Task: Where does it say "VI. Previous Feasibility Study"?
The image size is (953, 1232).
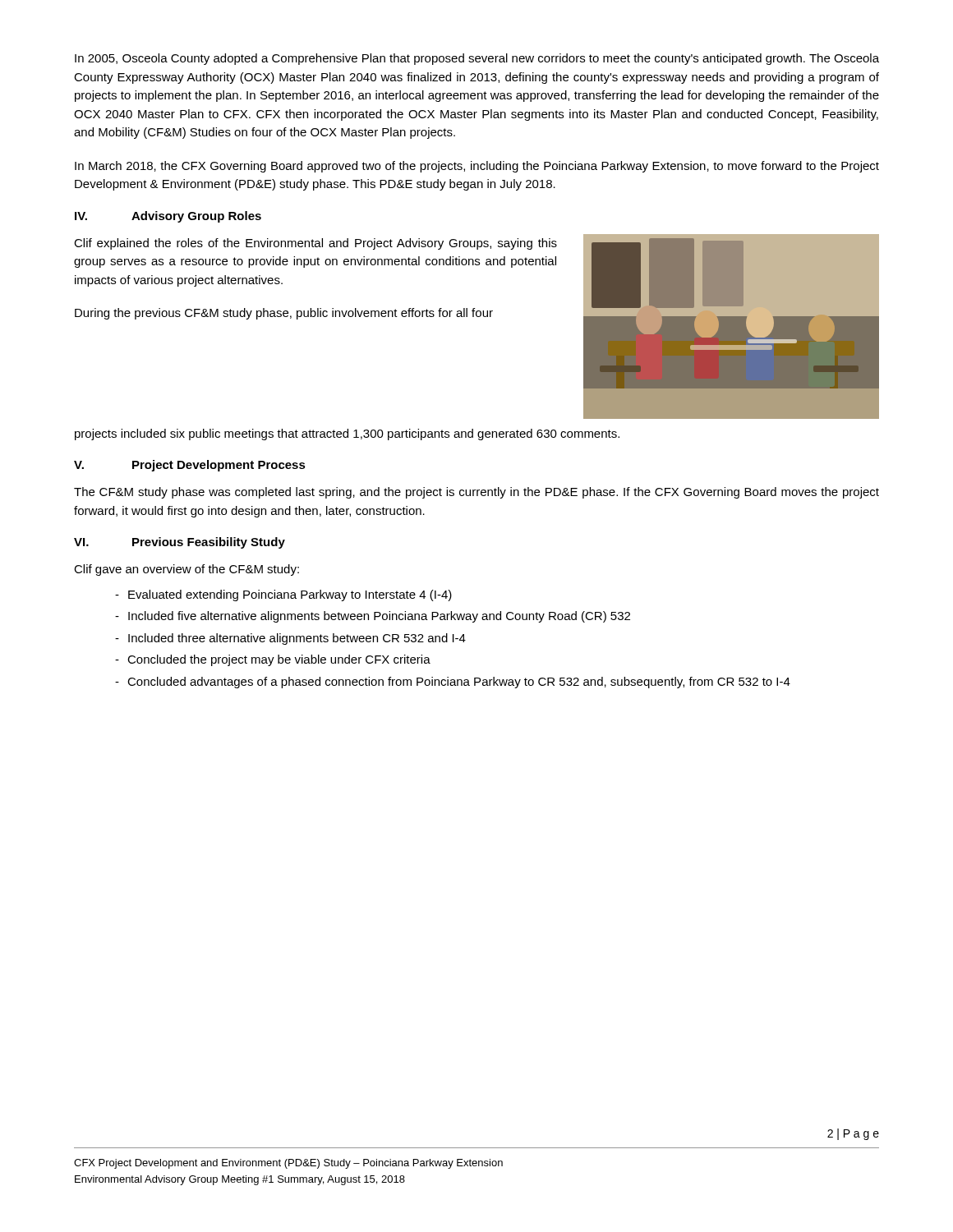Action: (179, 542)
